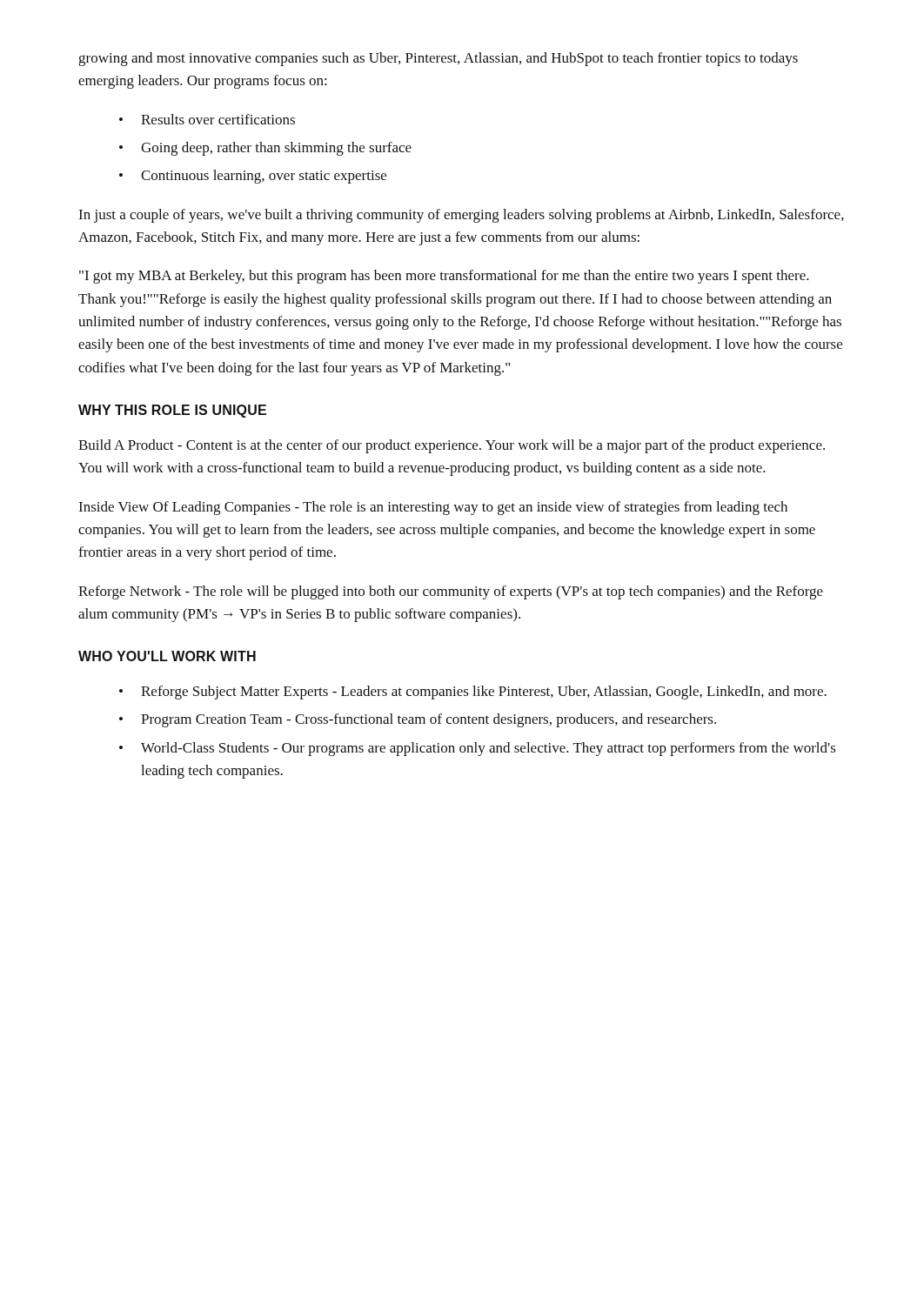This screenshot has width=924, height=1305.
Task: Select the region starting "Reforge Network - The role will be"
Action: [x=451, y=602]
